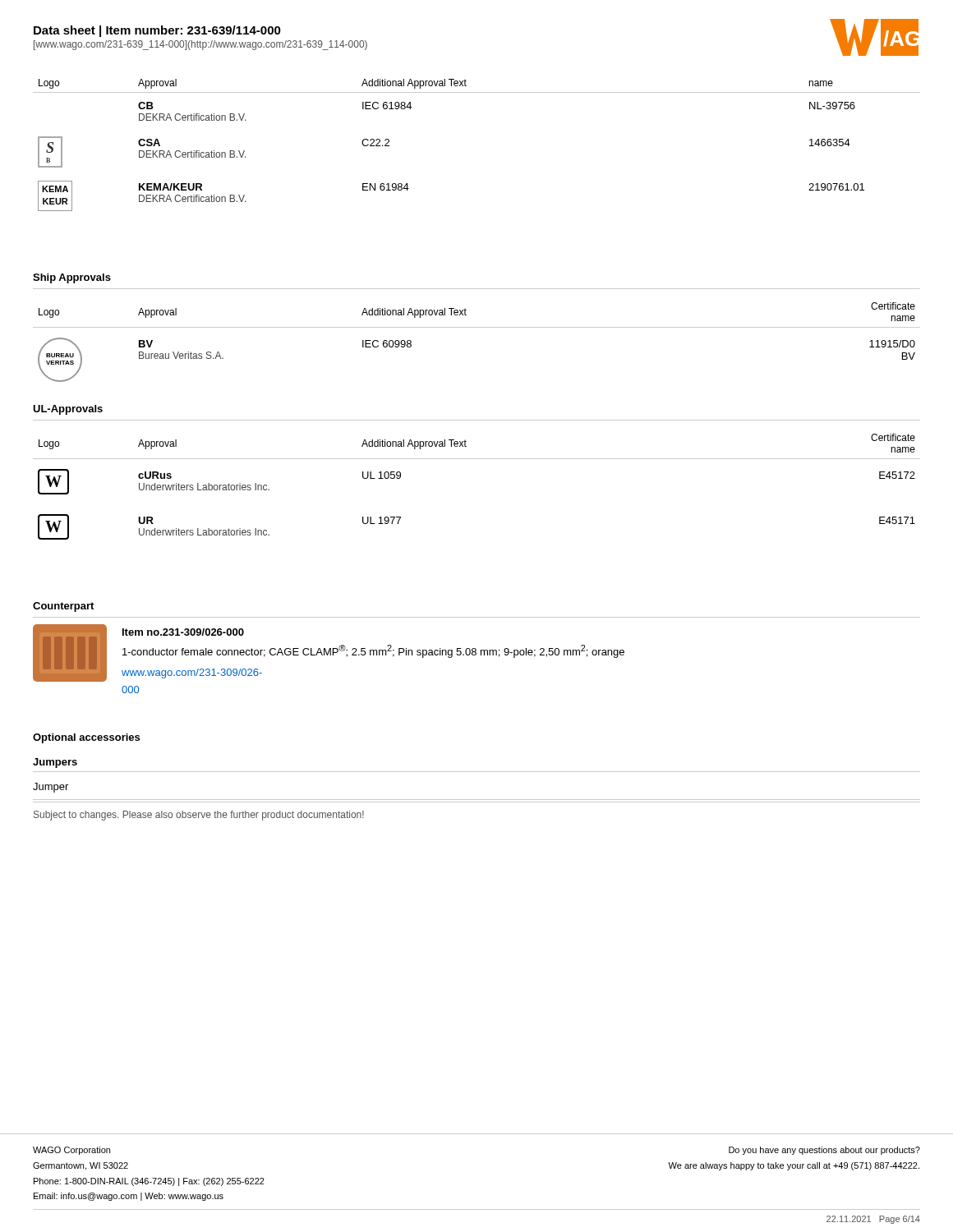Find the text block starting "Optional accessories"
Screen dimensions: 1232x953
pyautogui.click(x=86, y=738)
